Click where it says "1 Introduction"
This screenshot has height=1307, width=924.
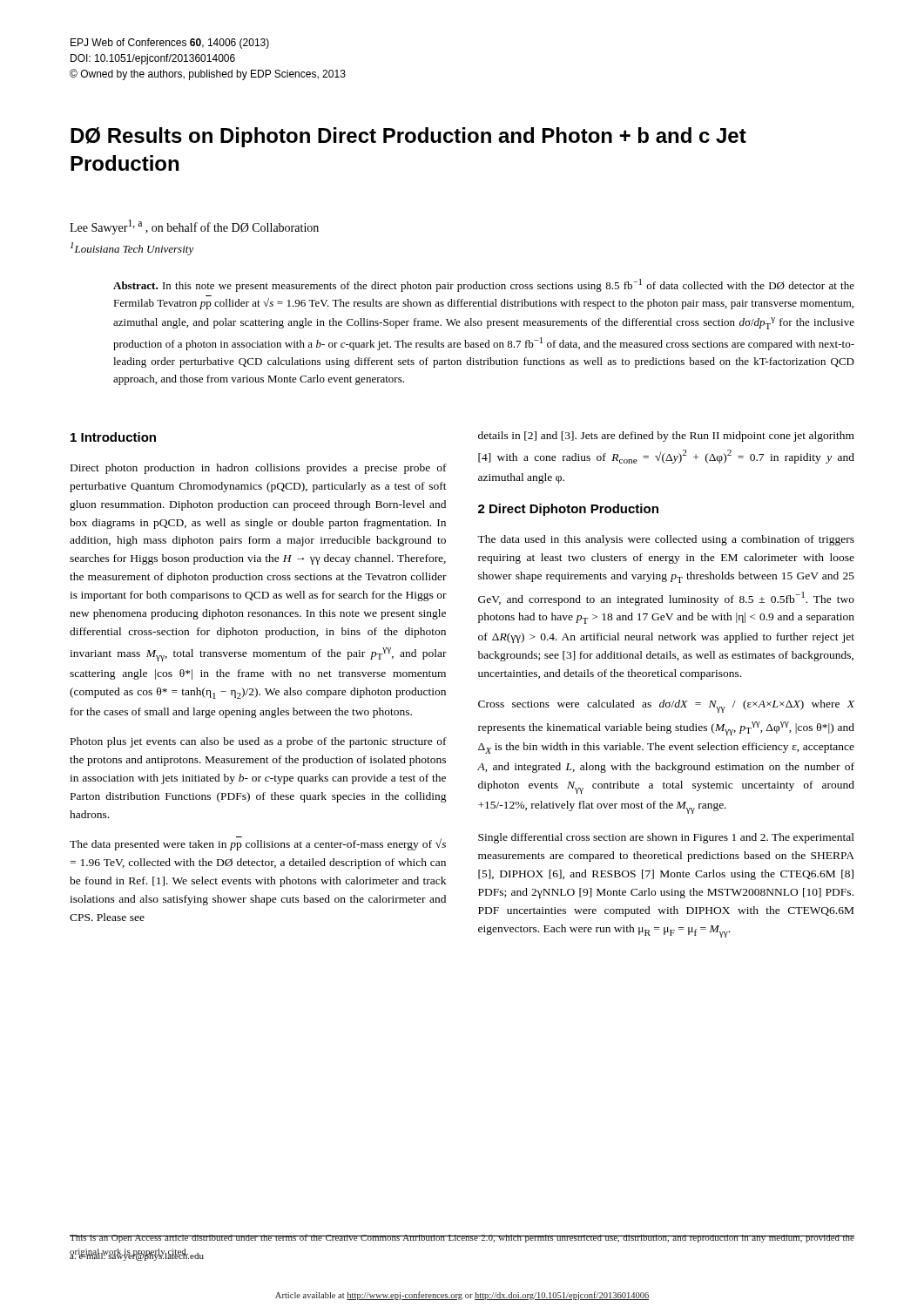(x=113, y=437)
